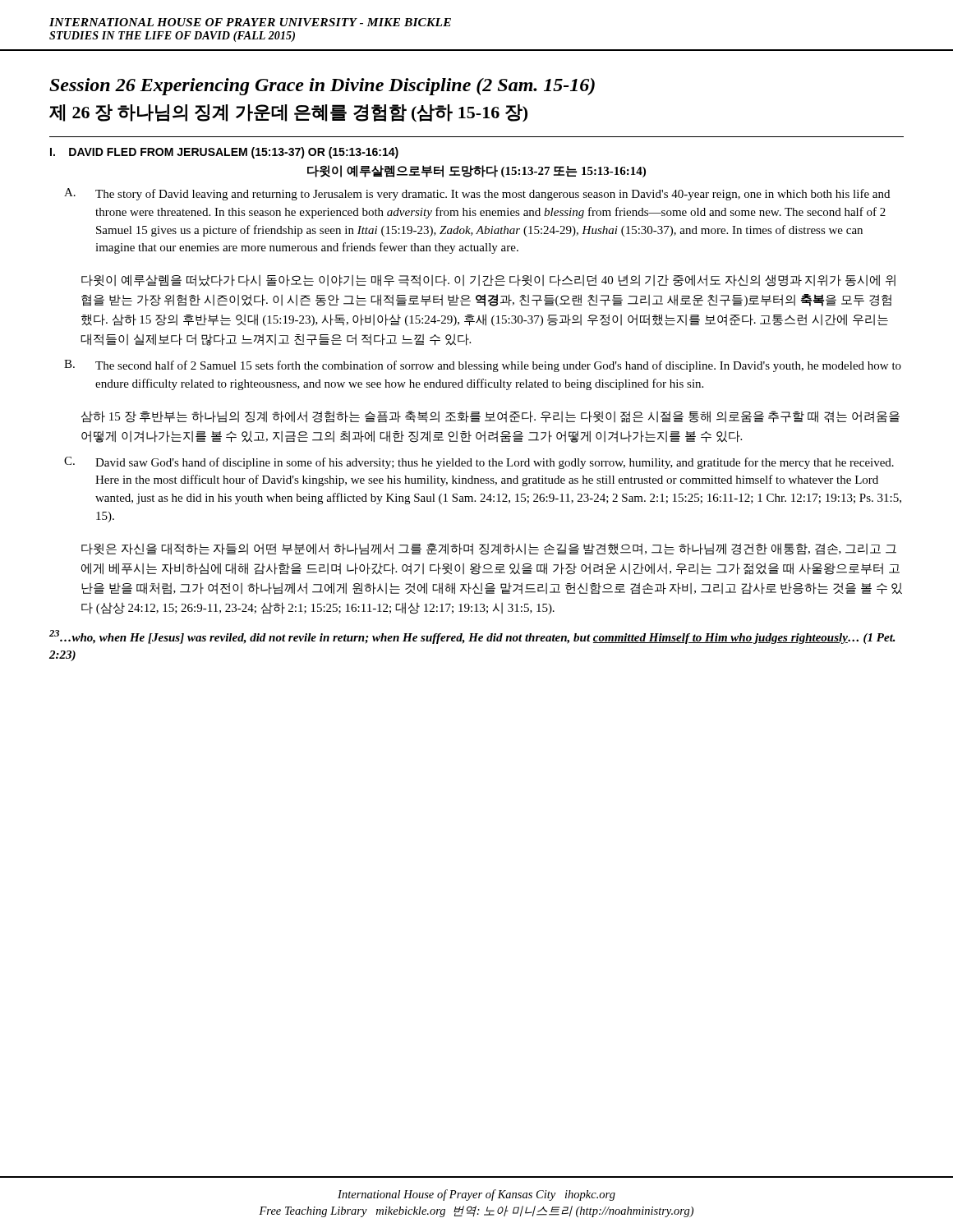Where is the passage that starts "A. The story of David"?

click(476, 225)
